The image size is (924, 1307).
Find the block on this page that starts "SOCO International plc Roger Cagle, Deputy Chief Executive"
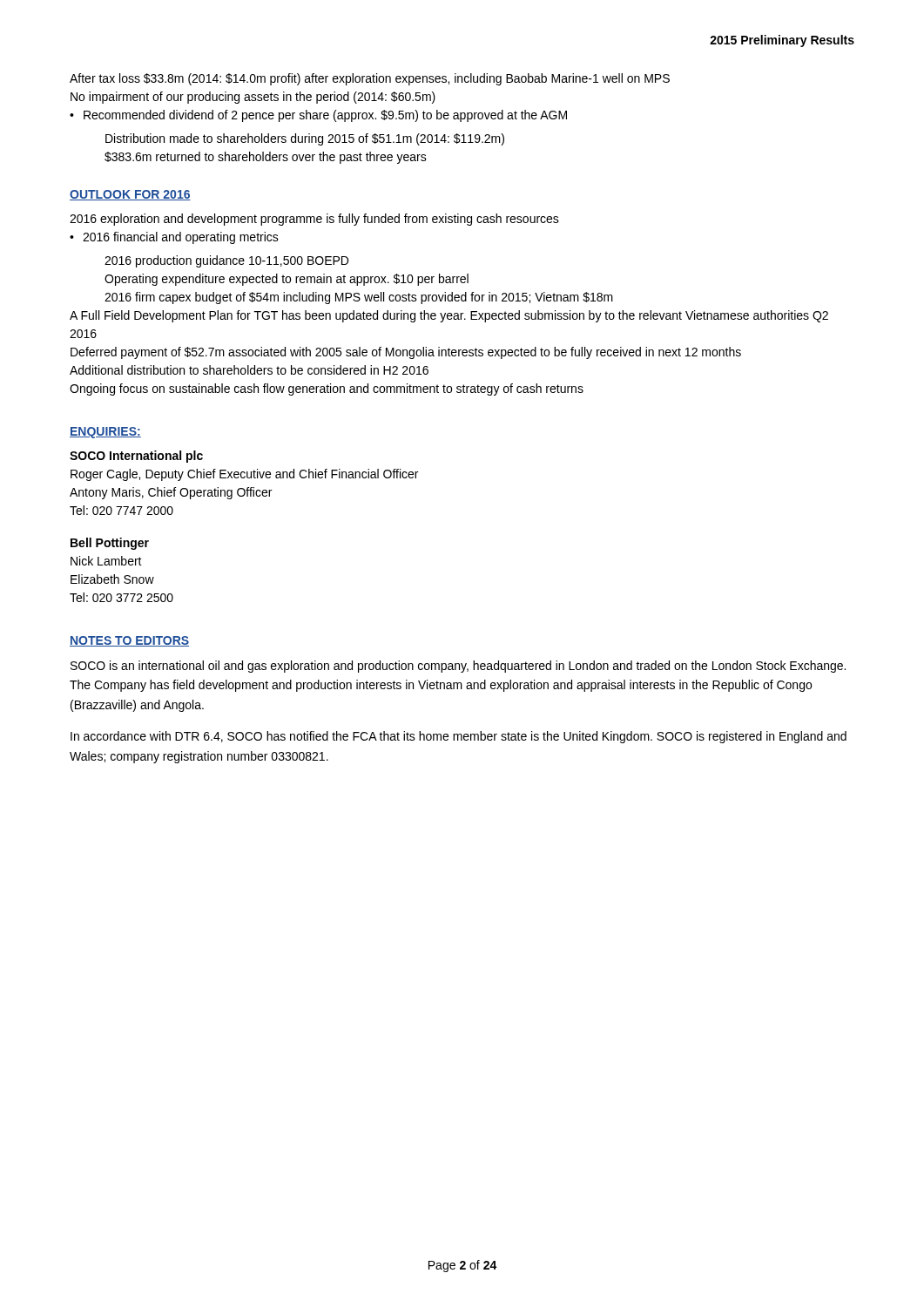[136, 457]
